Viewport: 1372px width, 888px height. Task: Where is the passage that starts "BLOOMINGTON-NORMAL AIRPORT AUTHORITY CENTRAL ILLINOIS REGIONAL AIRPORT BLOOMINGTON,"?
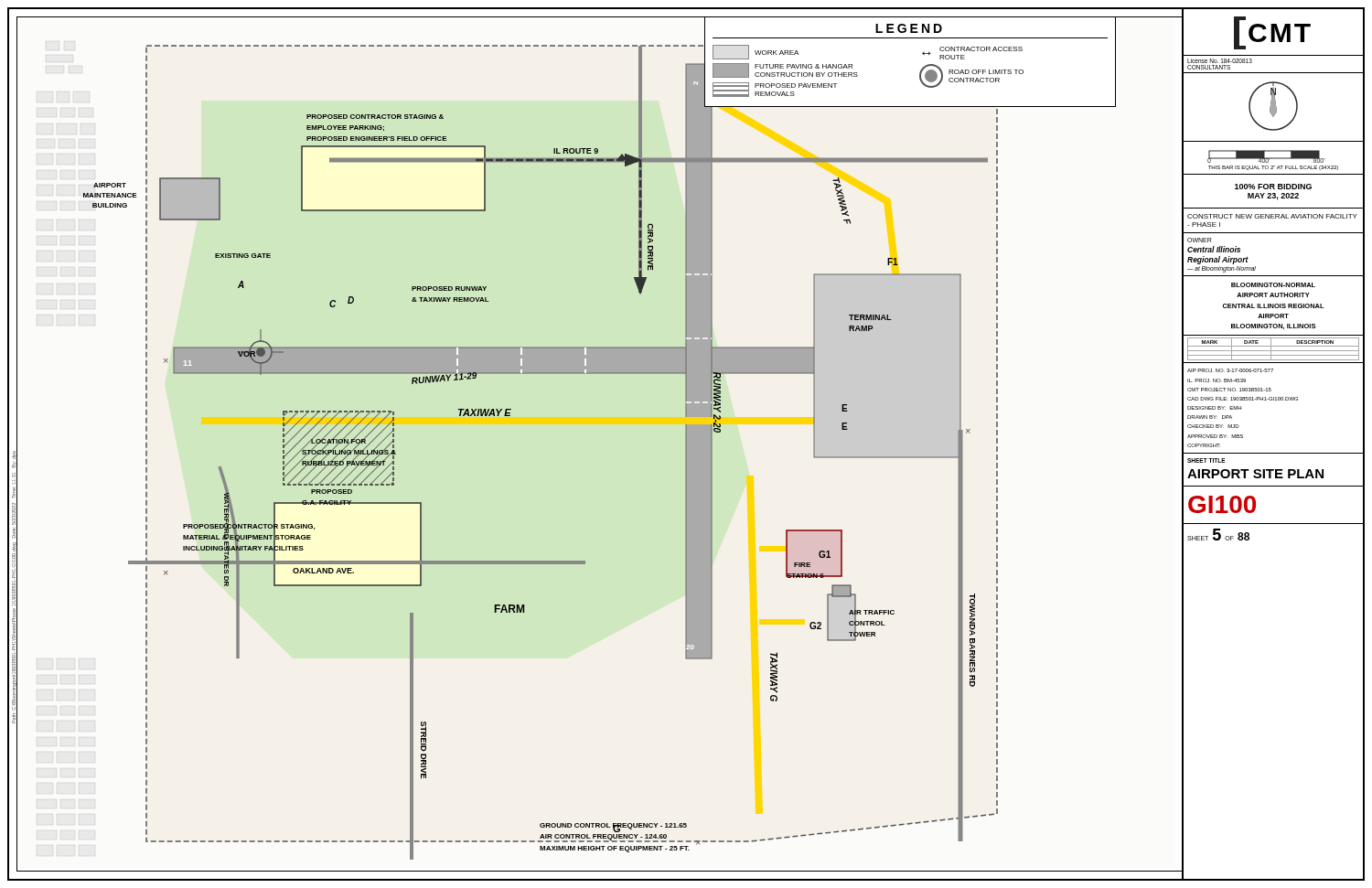click(x=1273, y=306)
